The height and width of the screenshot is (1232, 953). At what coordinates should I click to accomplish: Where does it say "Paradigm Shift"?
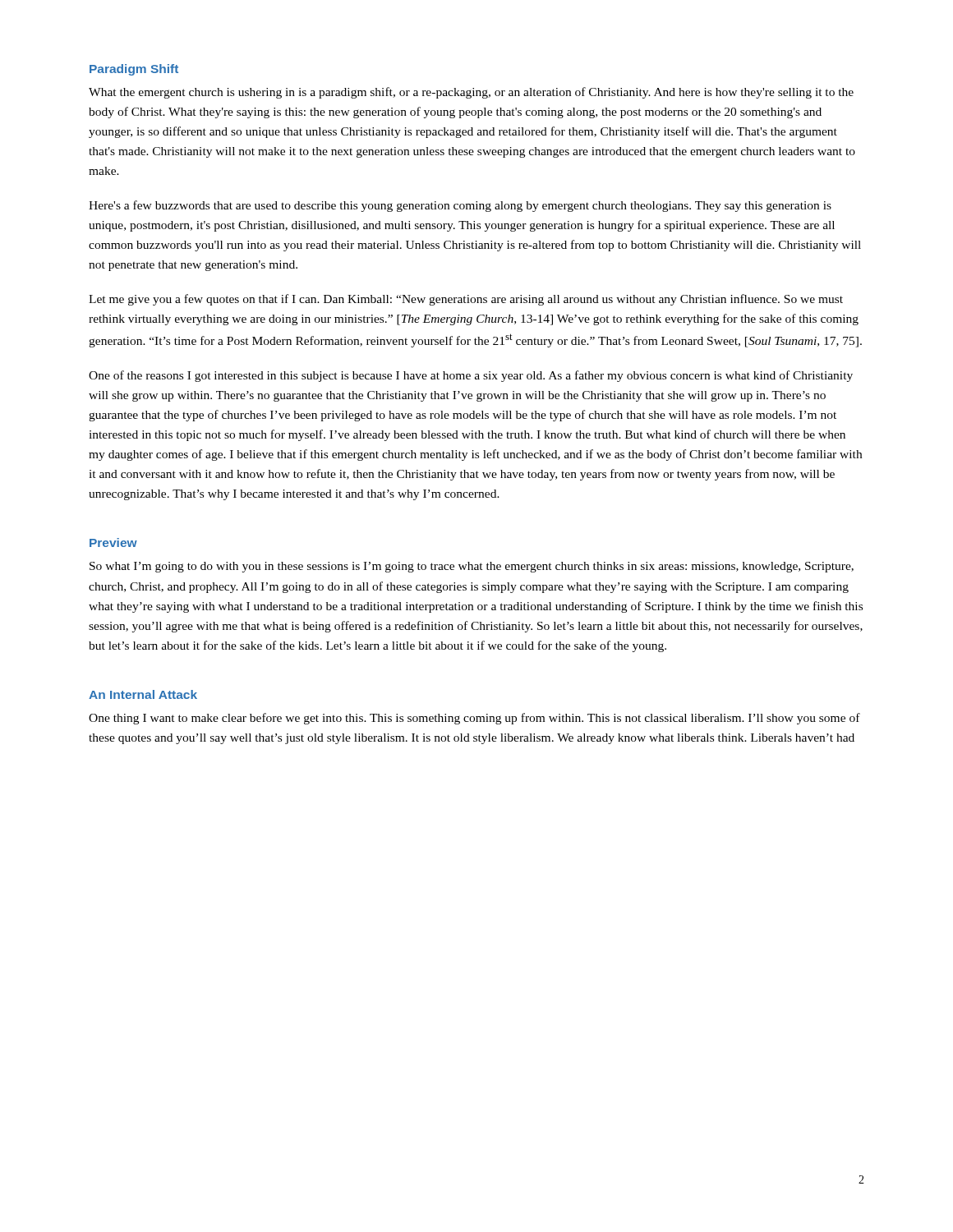tap(134, 69)
